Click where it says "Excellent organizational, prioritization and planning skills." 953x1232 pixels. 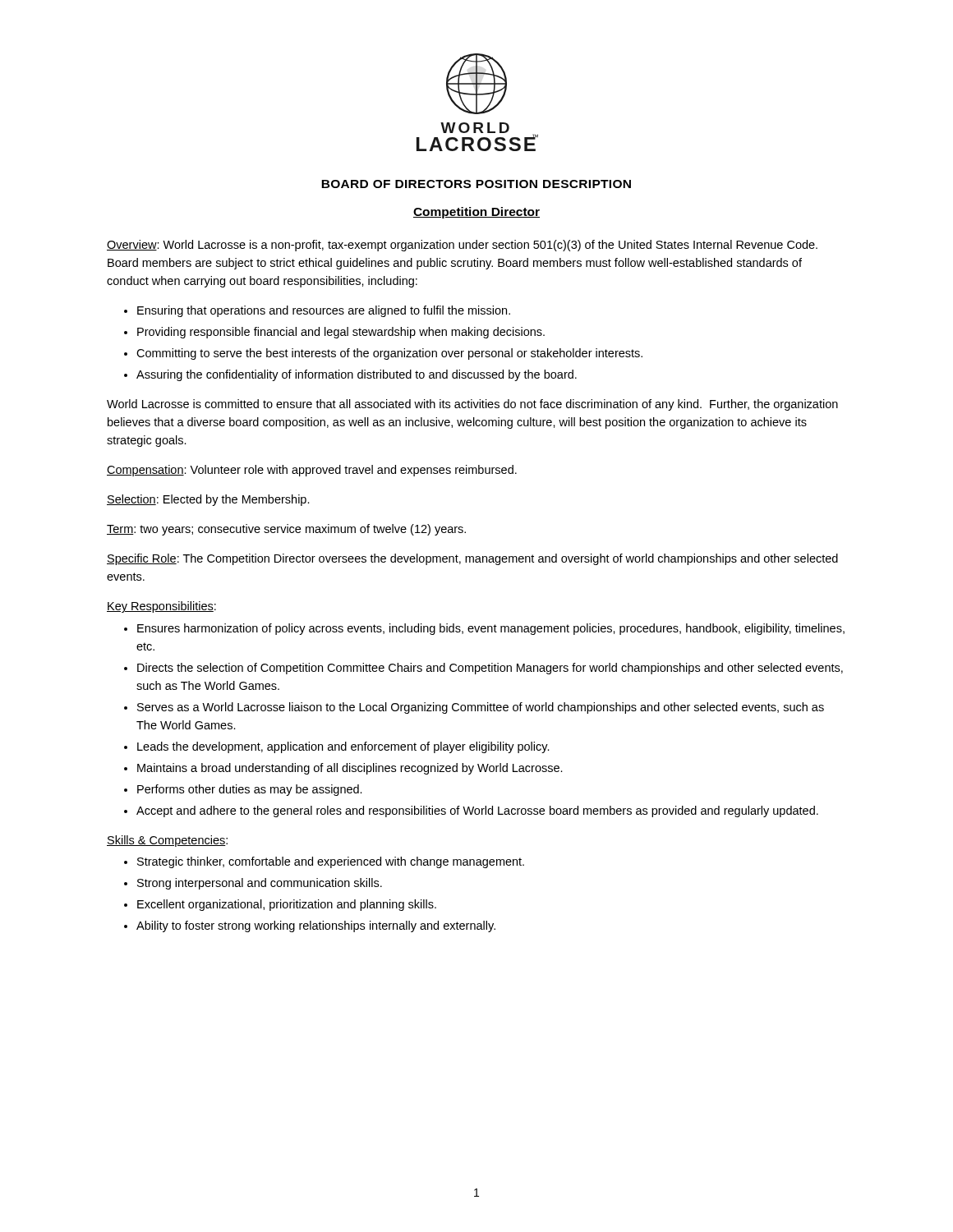click(x=287, y=904)
